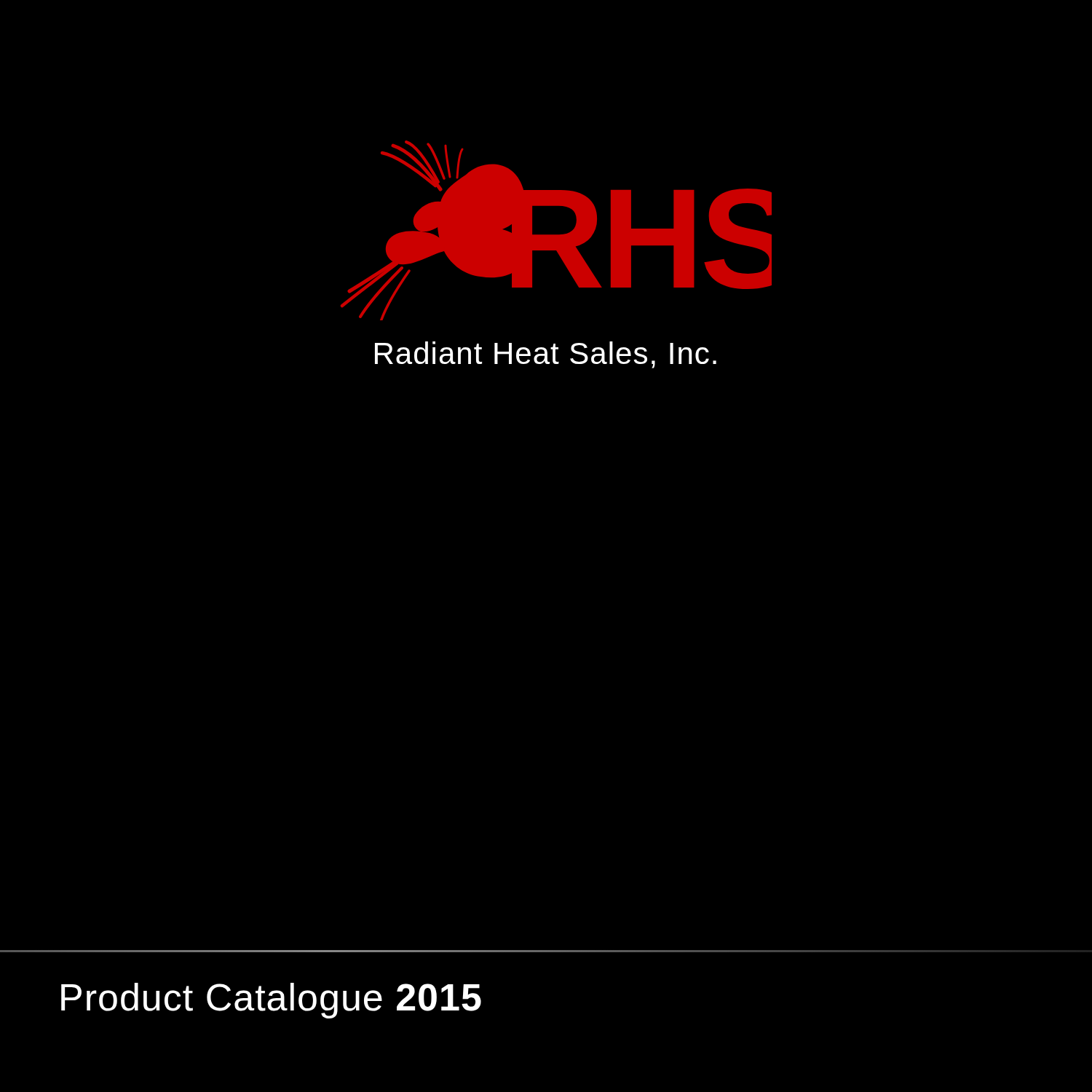The width and height of the screenshot is (1092, 1092).
Task: Click on the logo
Action: click(x=546, y=227)
